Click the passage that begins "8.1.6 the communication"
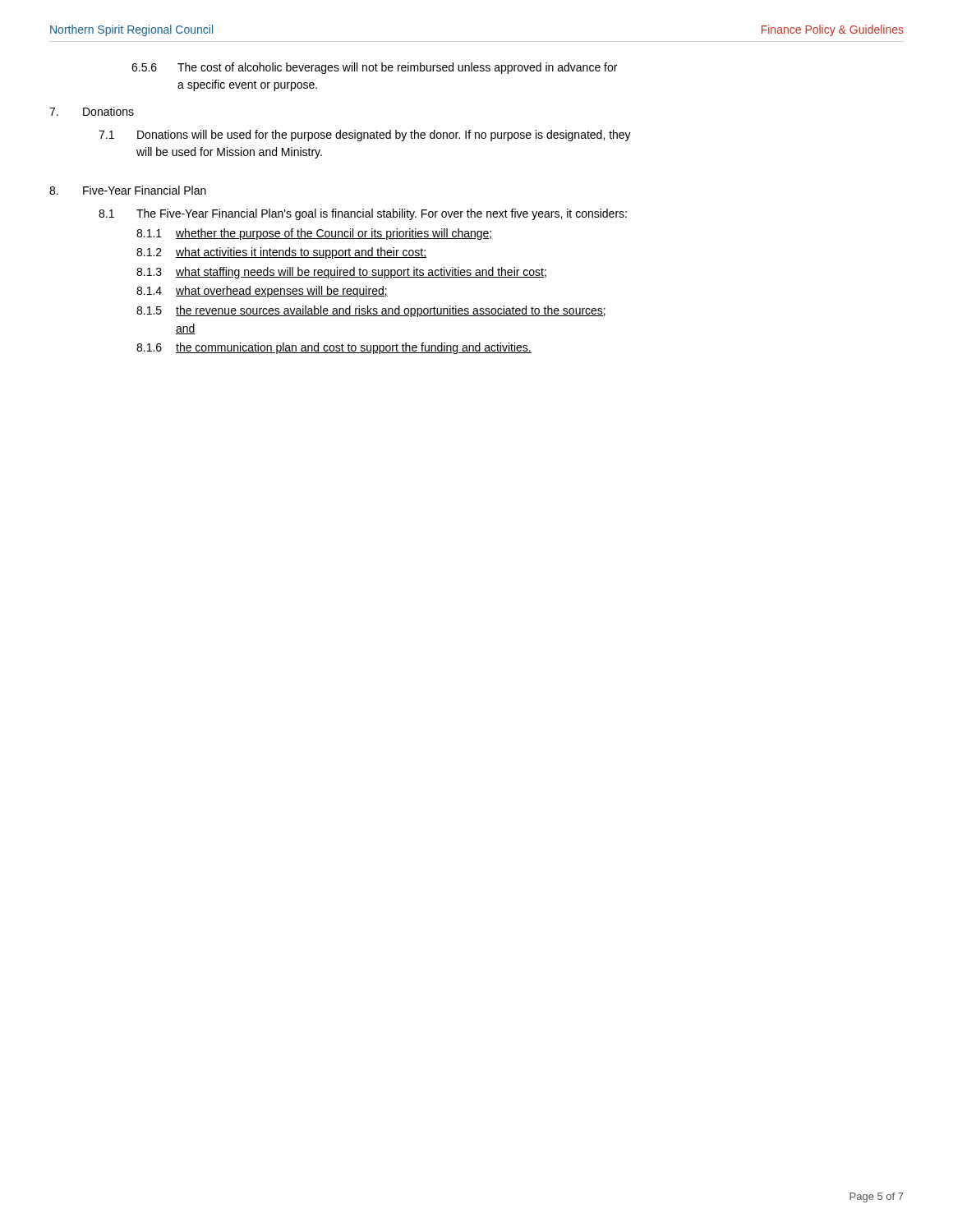 point(334,348)
